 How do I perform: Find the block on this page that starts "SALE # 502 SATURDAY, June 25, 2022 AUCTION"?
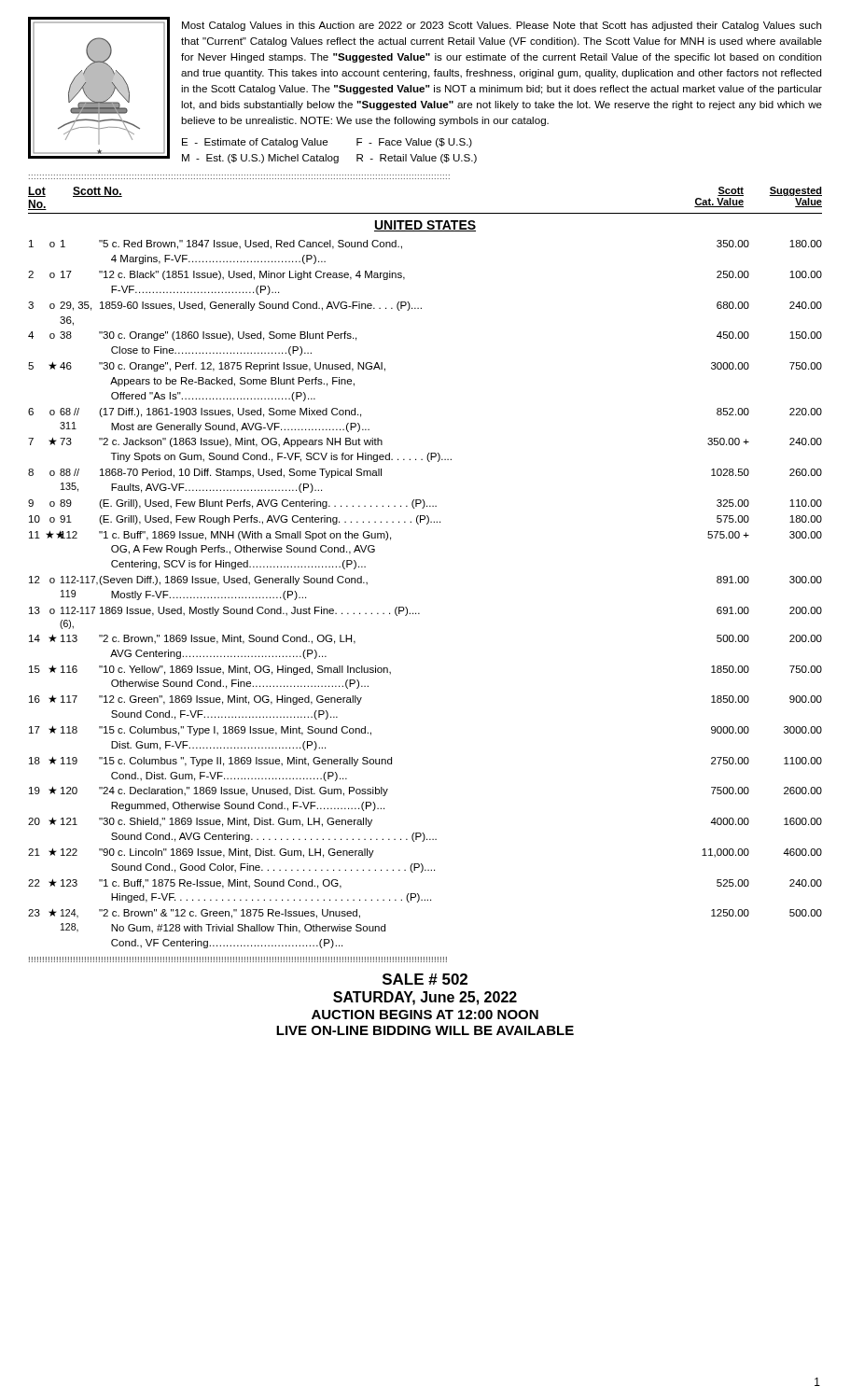[x=425, y=1004]
